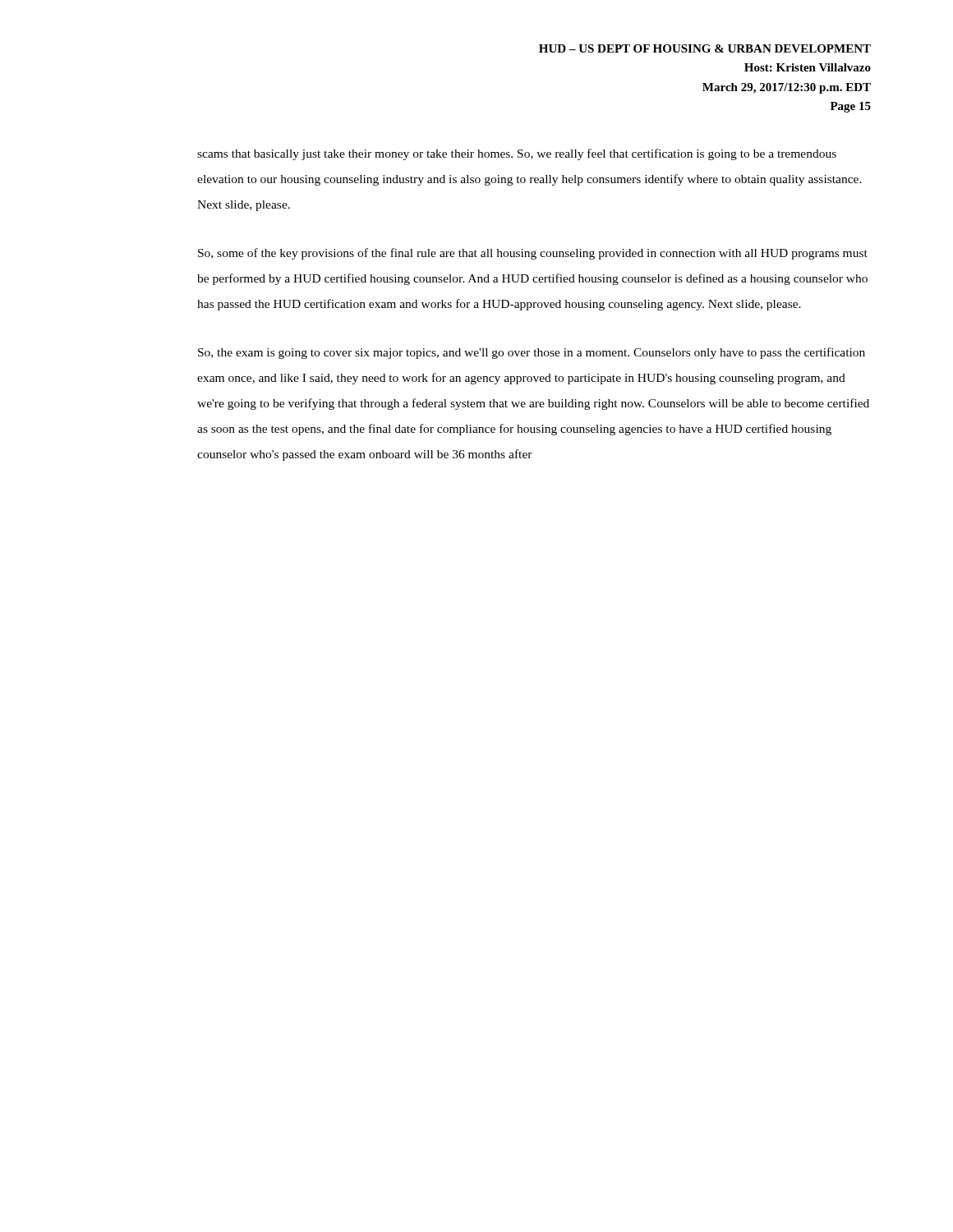This screenshot has height=1232, width=953.
Task: Find the region starting "So, the exam is going to cover six"
Action: [x=533, y=403]
